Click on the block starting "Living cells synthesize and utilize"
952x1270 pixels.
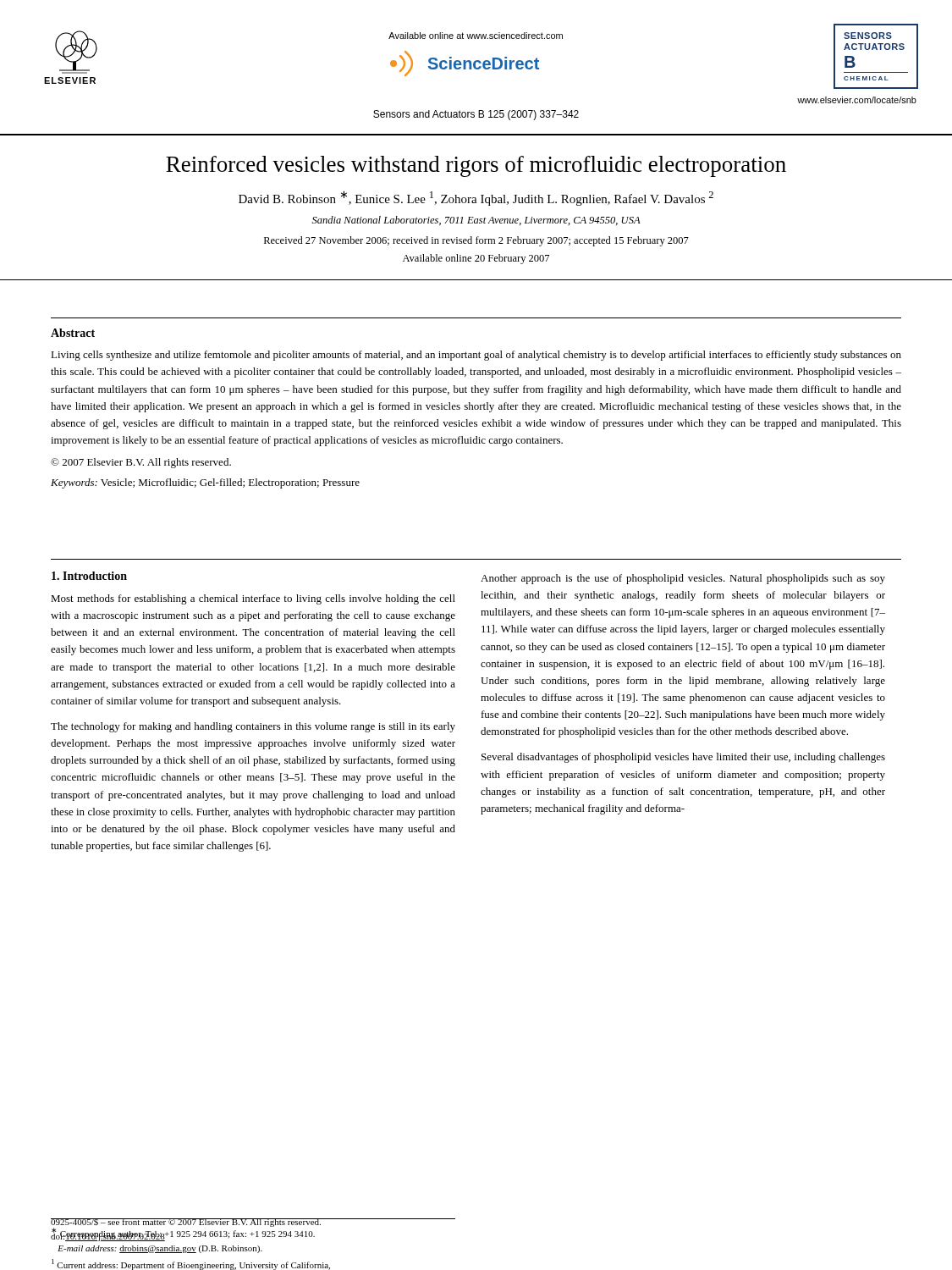[x=476, y=397]
